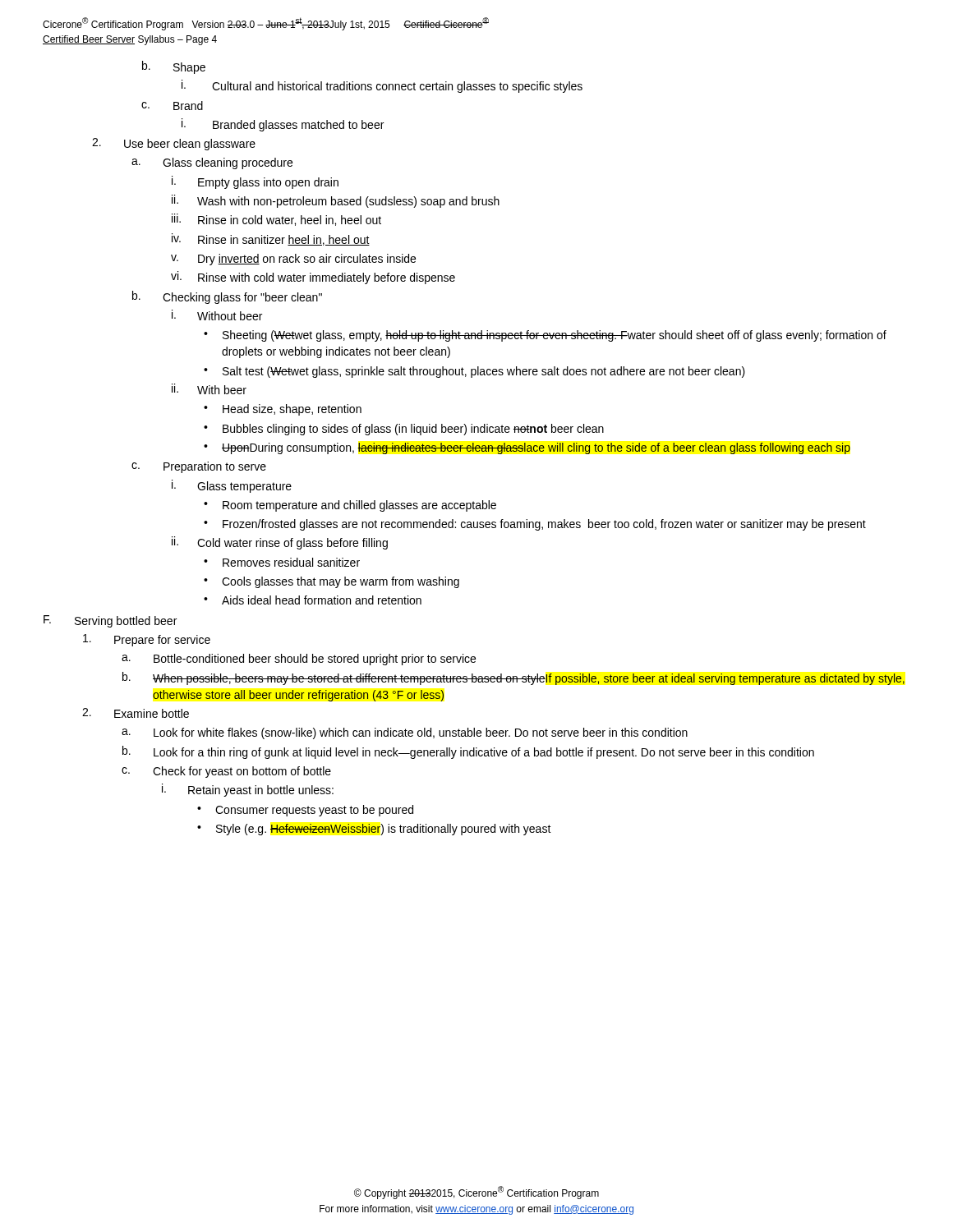Find the passage starting "b. Checking glass for "beer clean" i."
Viewport: 953px width, 1232px height.
click(x=521, y=372)
